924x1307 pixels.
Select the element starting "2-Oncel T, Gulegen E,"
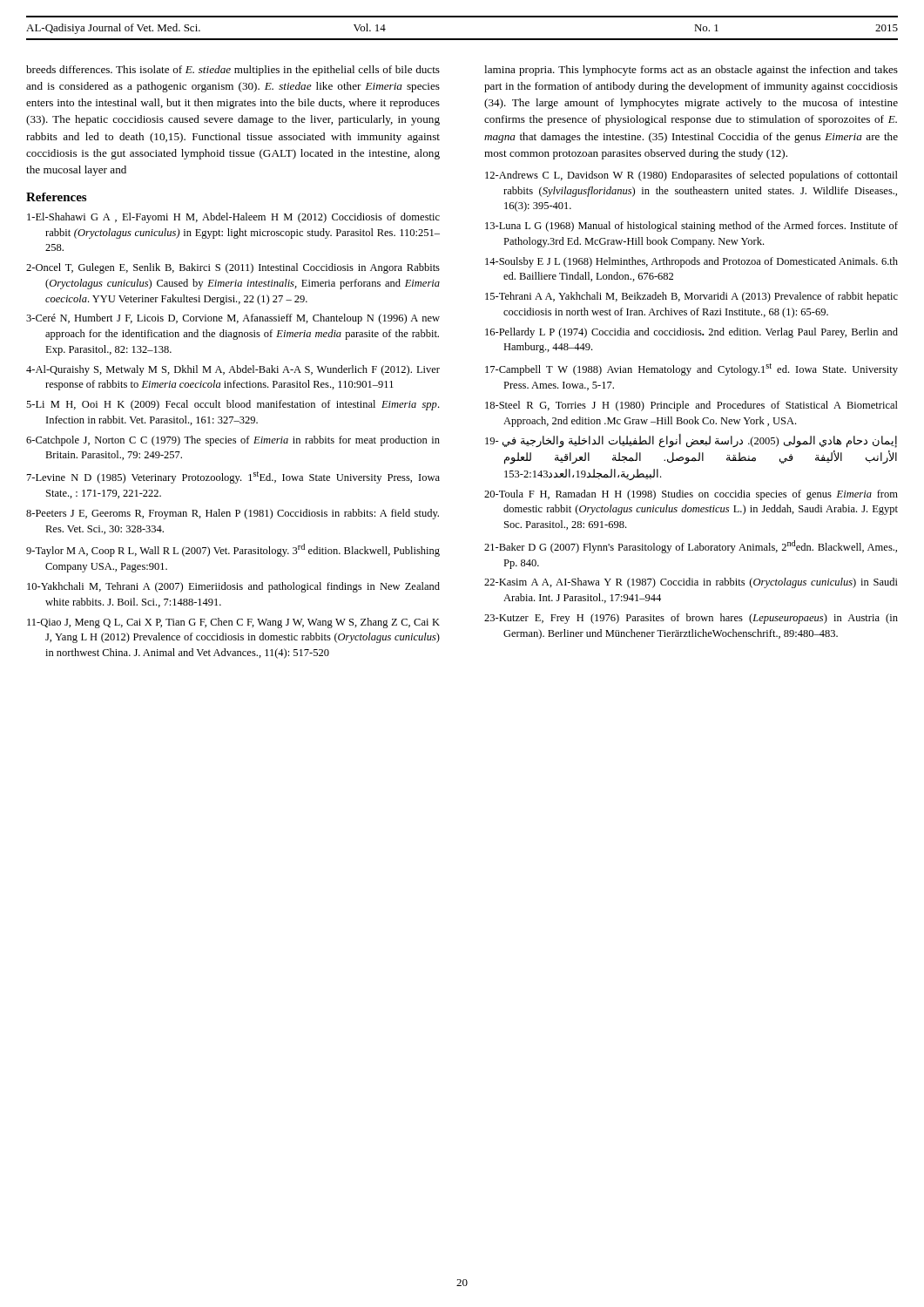click(233, 283)
